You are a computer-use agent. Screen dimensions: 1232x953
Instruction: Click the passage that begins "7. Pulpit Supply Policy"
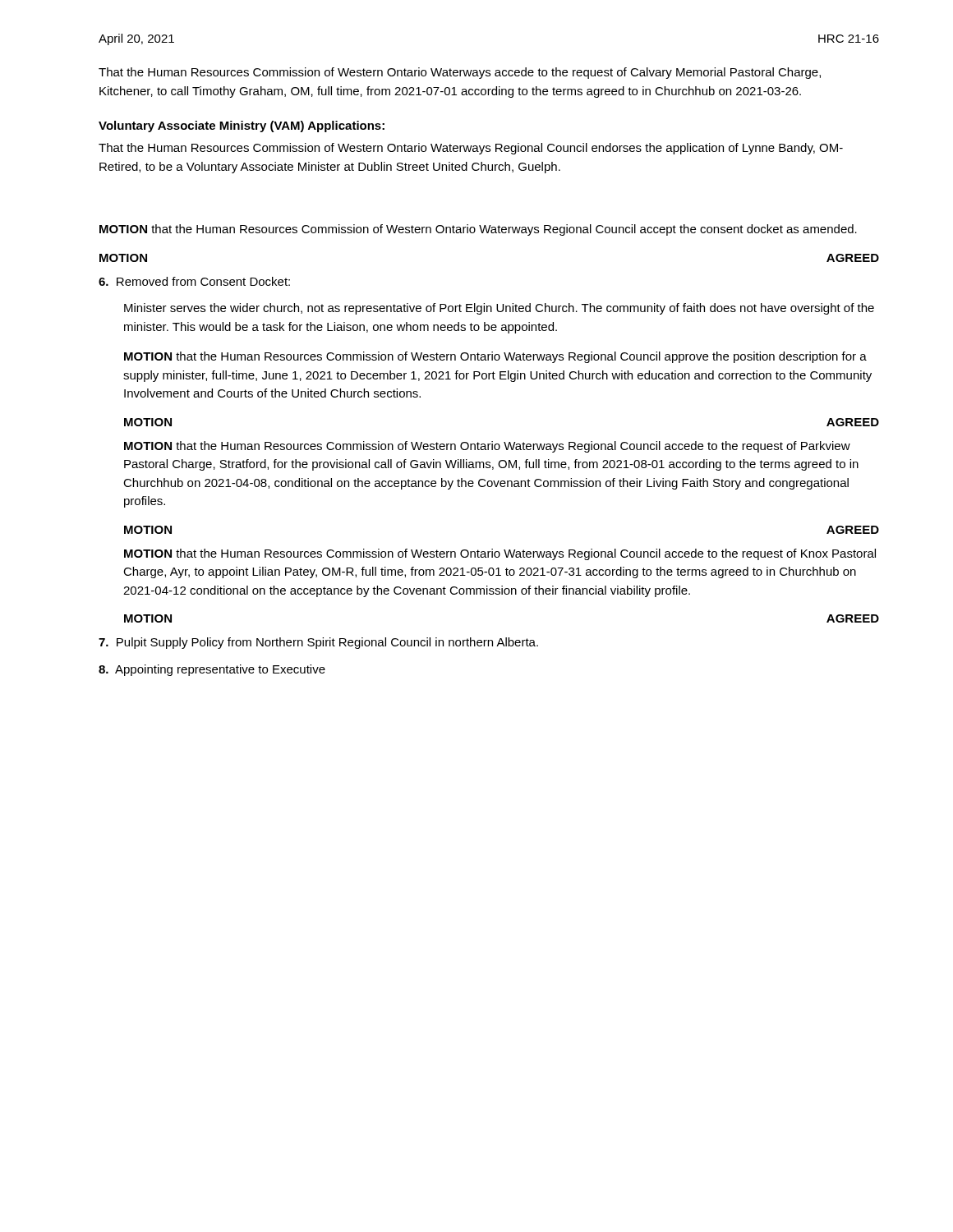tap(319, 642)
